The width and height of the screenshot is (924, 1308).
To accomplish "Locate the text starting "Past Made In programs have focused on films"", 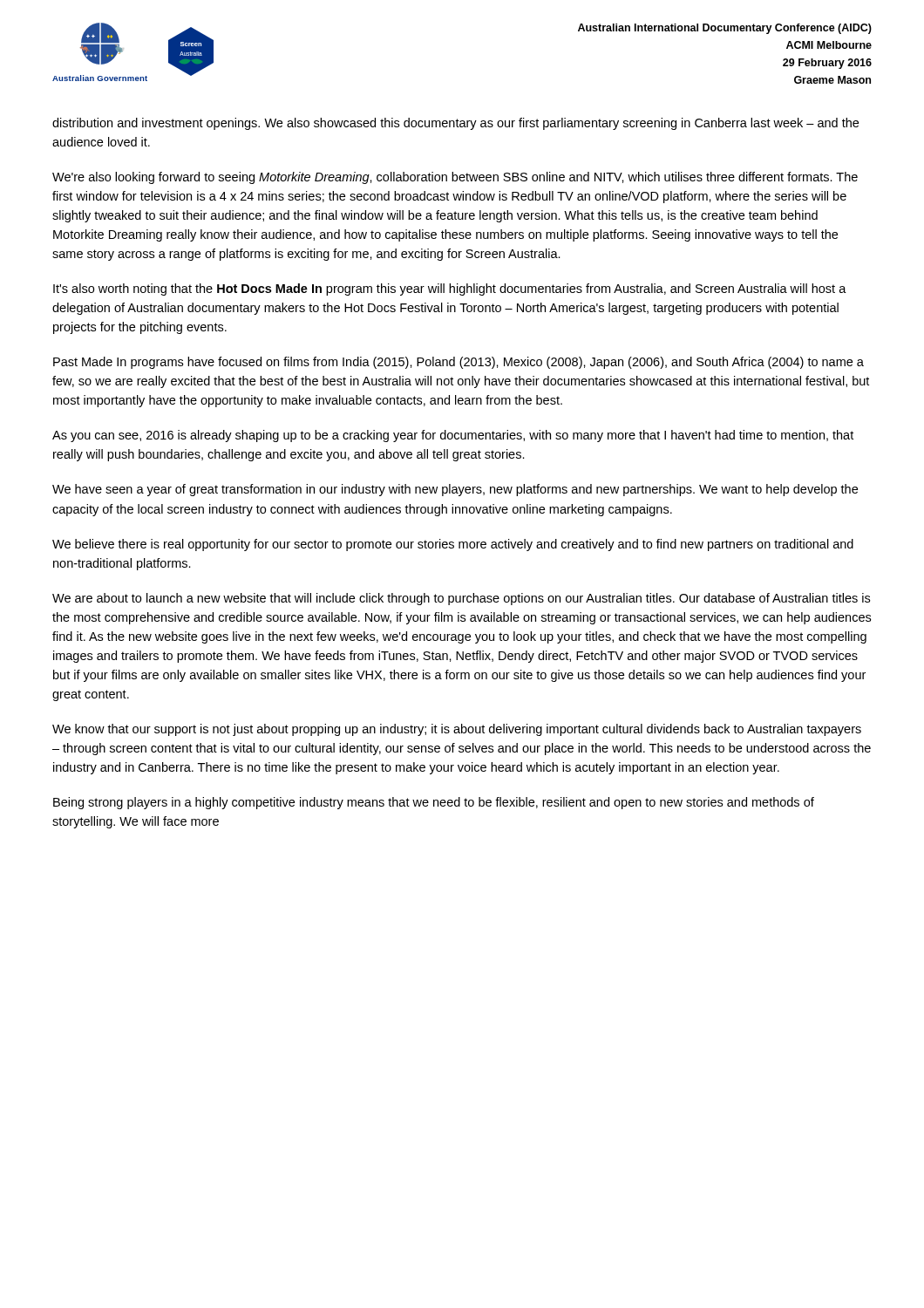I will (x=461, y=381).
